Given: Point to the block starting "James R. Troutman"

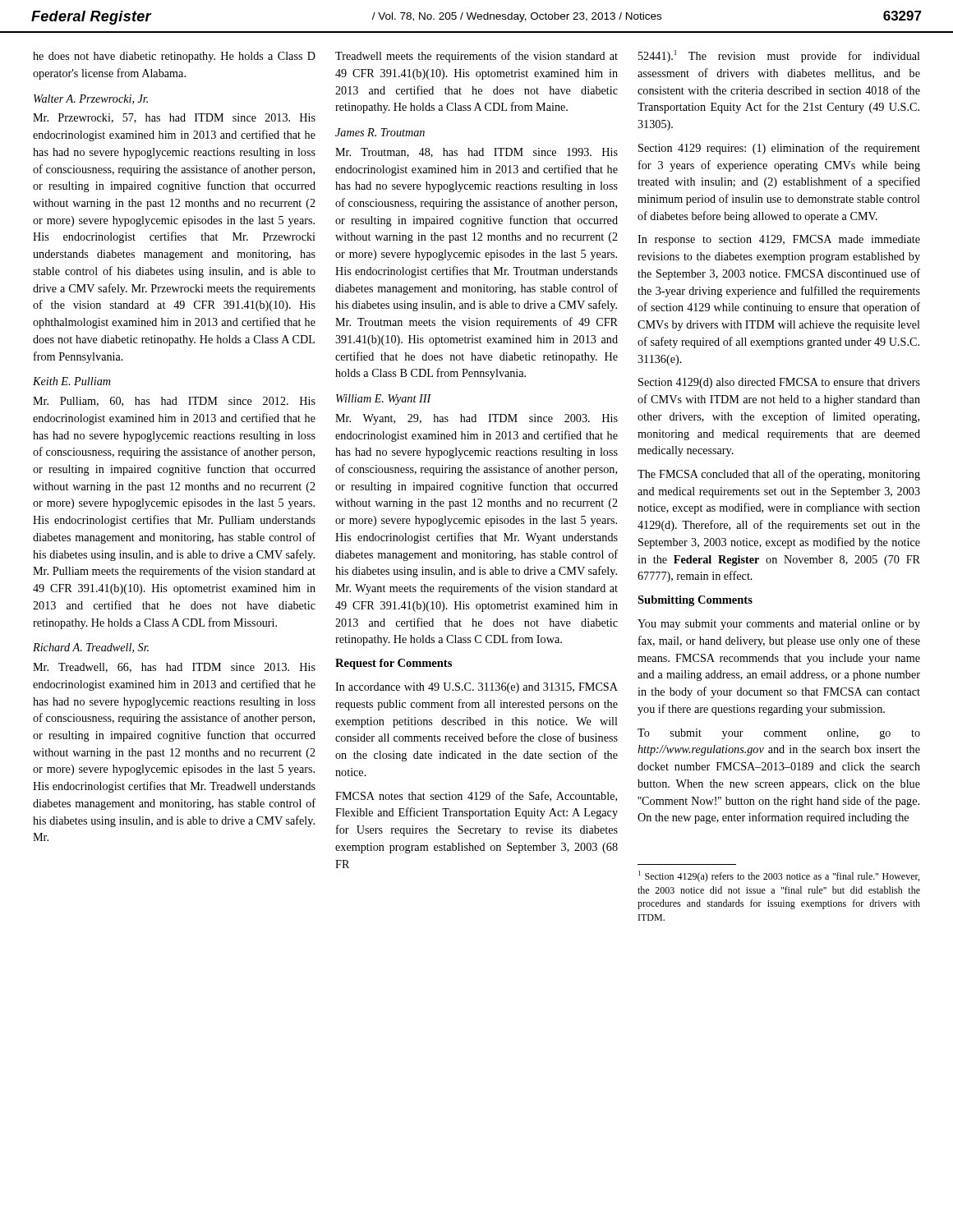Looking at the screenshot, I should 380,132.
